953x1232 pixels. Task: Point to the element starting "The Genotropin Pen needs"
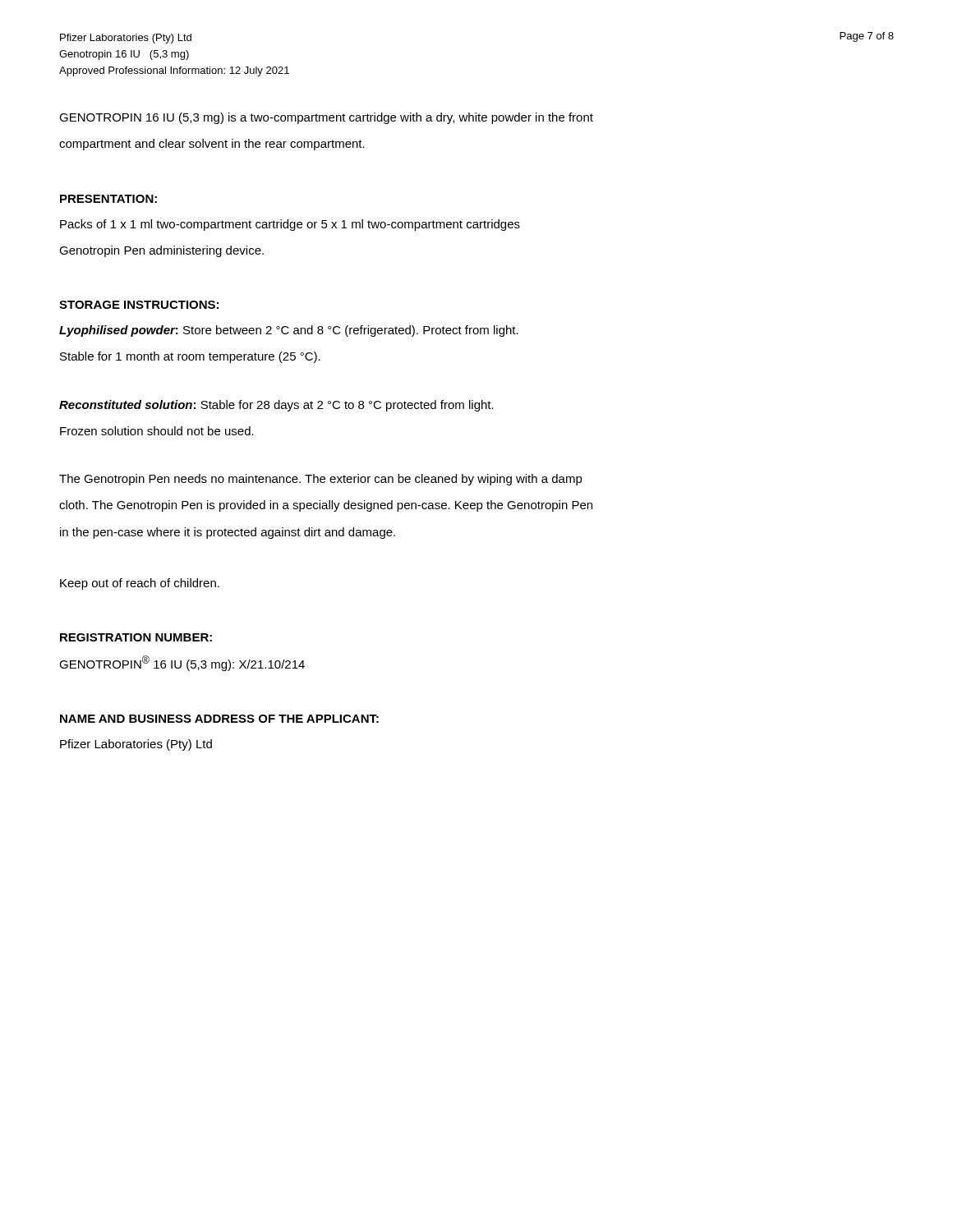click(321, 478)
